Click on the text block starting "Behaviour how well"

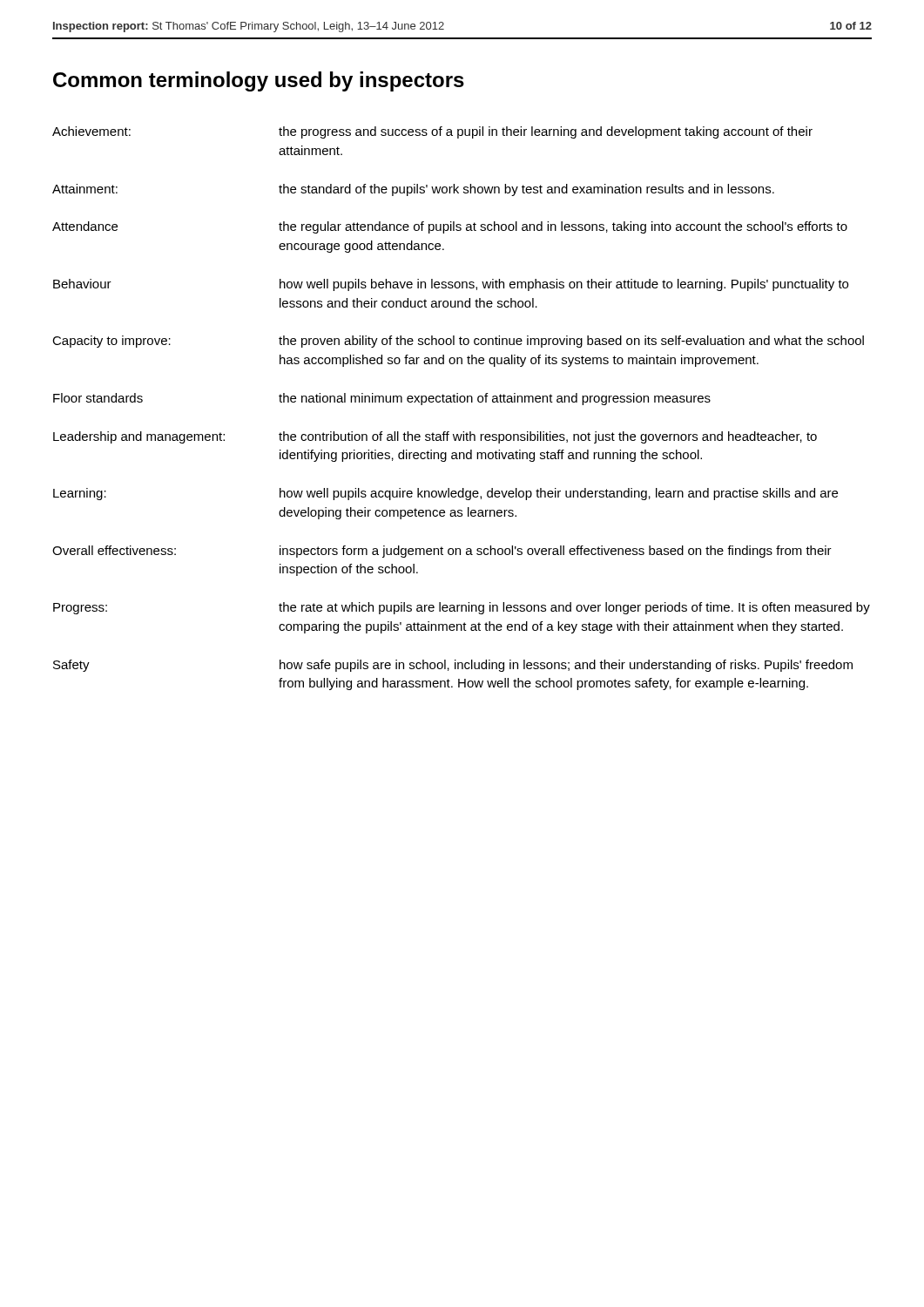462,293
